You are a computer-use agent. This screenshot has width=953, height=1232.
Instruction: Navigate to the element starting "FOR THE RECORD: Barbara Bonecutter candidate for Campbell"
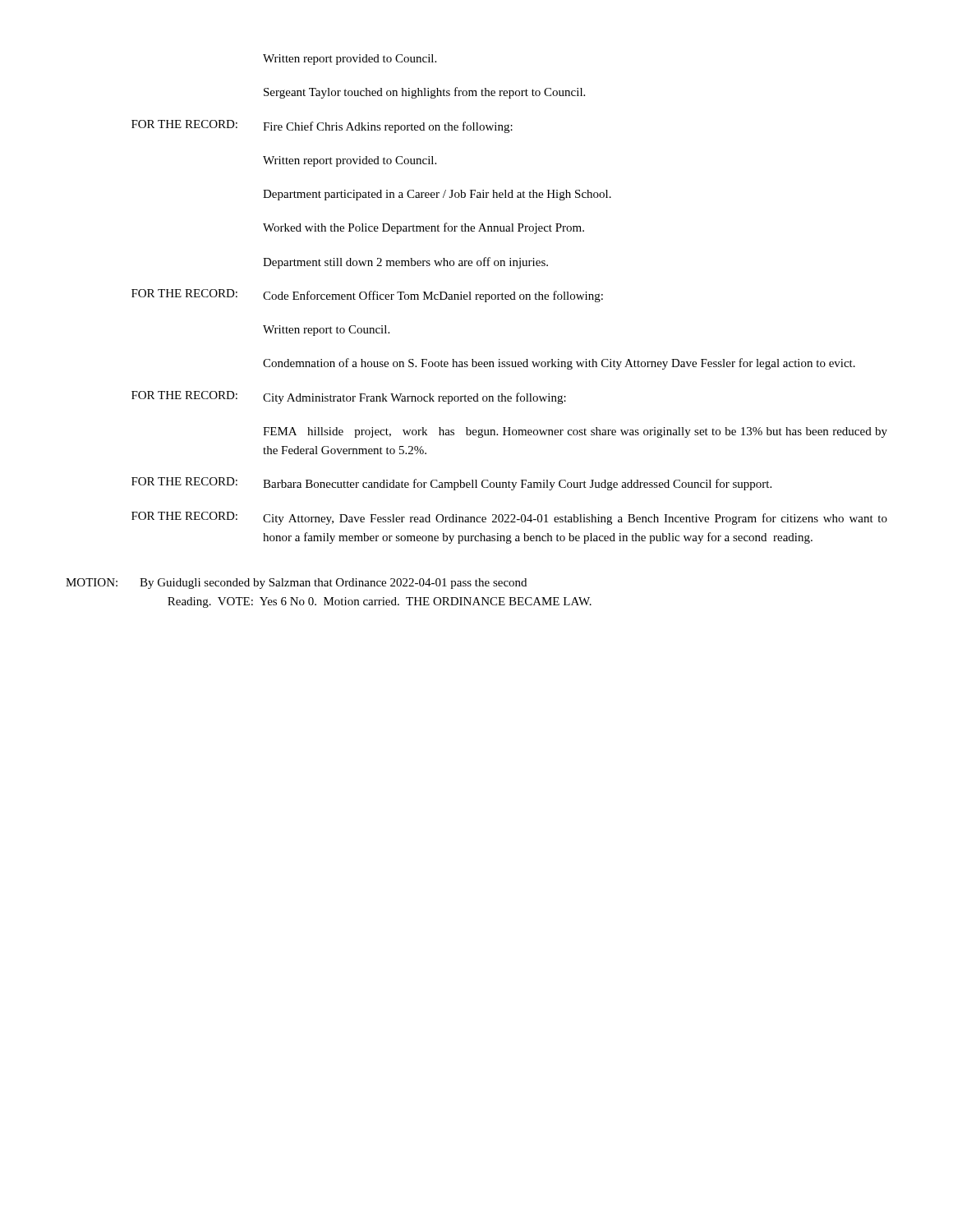pos(476,484)
